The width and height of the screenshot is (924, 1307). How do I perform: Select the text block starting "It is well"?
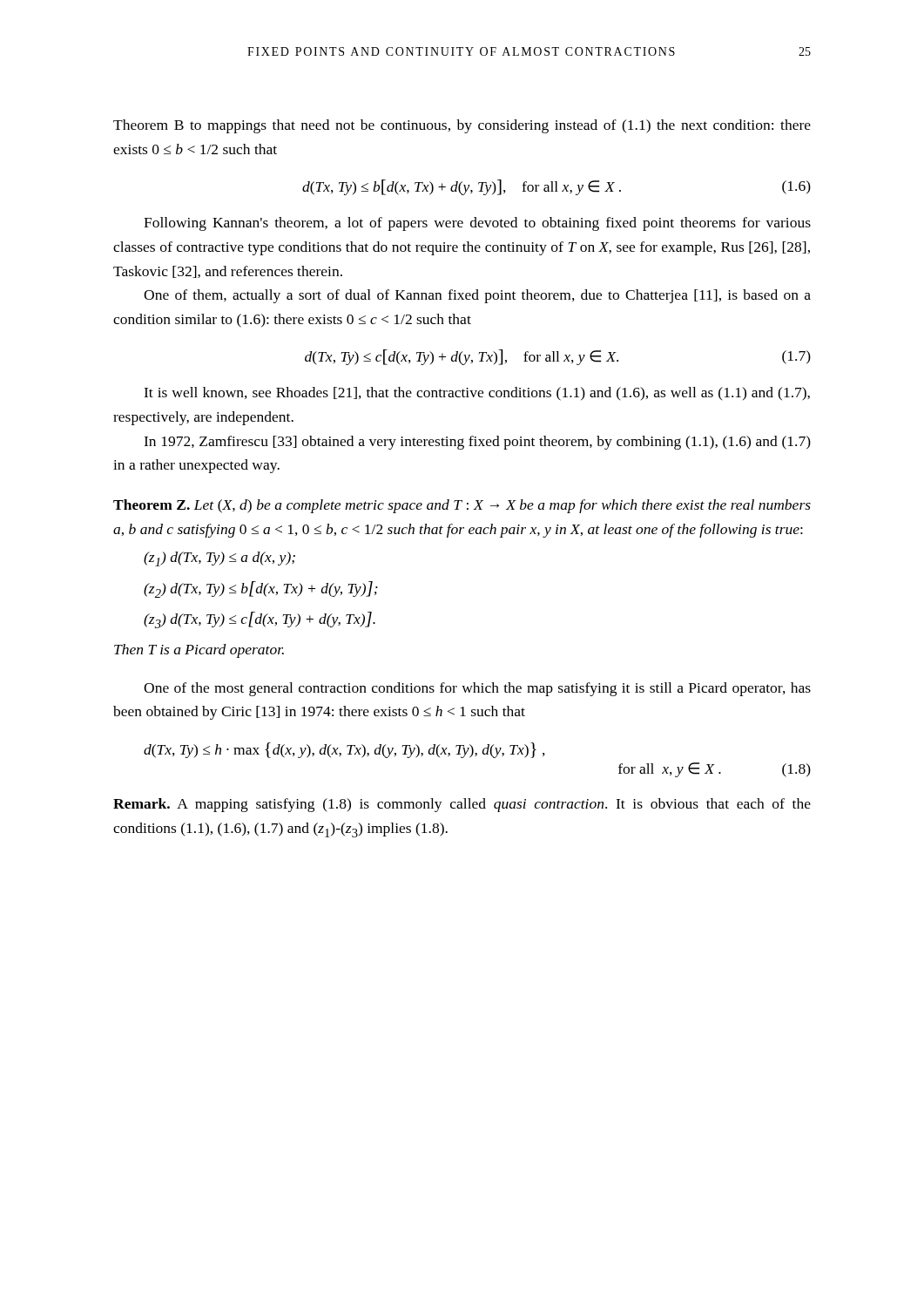pyautogui.click(x=462, y=405)
